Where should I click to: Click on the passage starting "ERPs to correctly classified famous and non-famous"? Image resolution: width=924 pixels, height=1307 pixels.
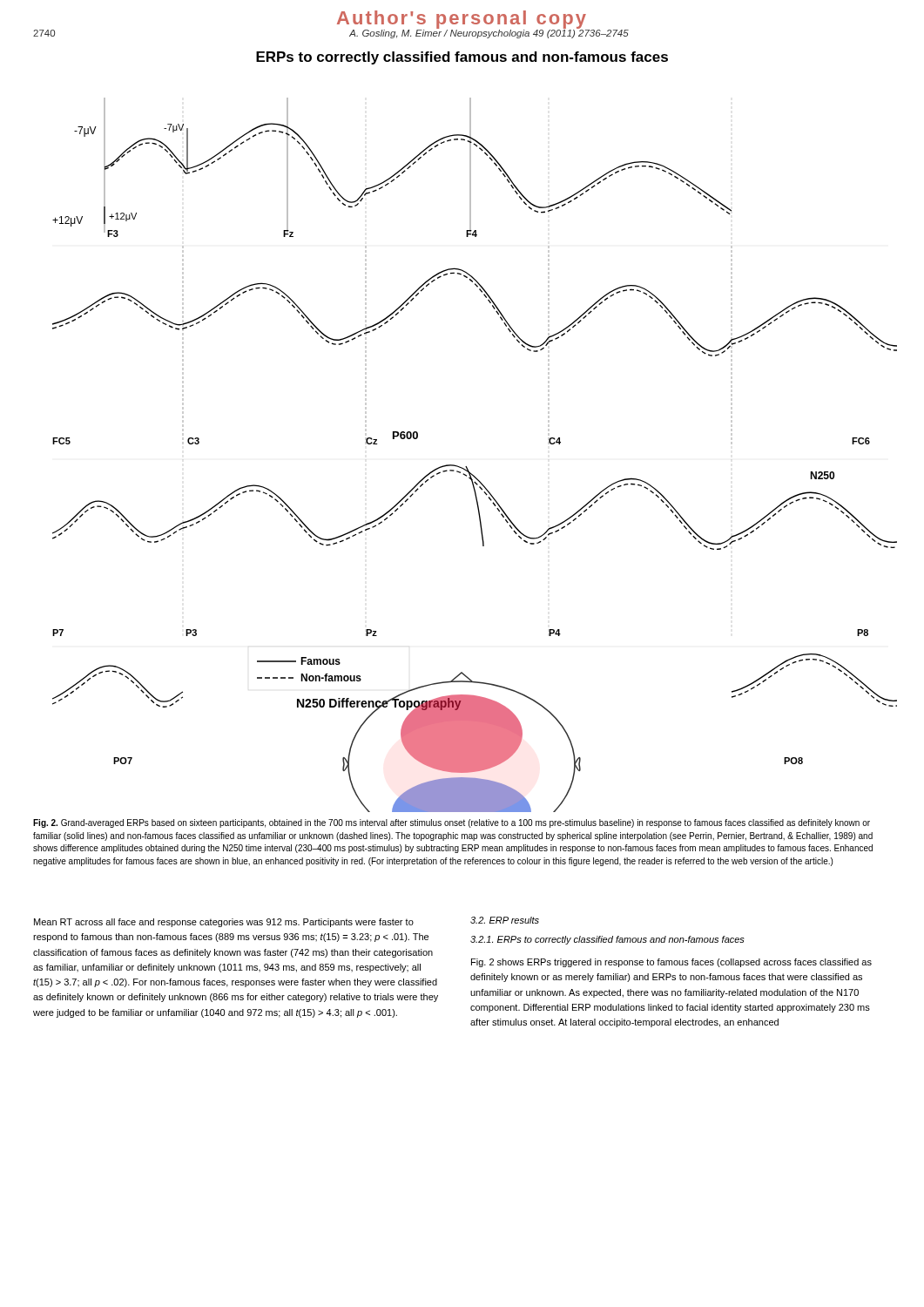(x=462, y=57)
